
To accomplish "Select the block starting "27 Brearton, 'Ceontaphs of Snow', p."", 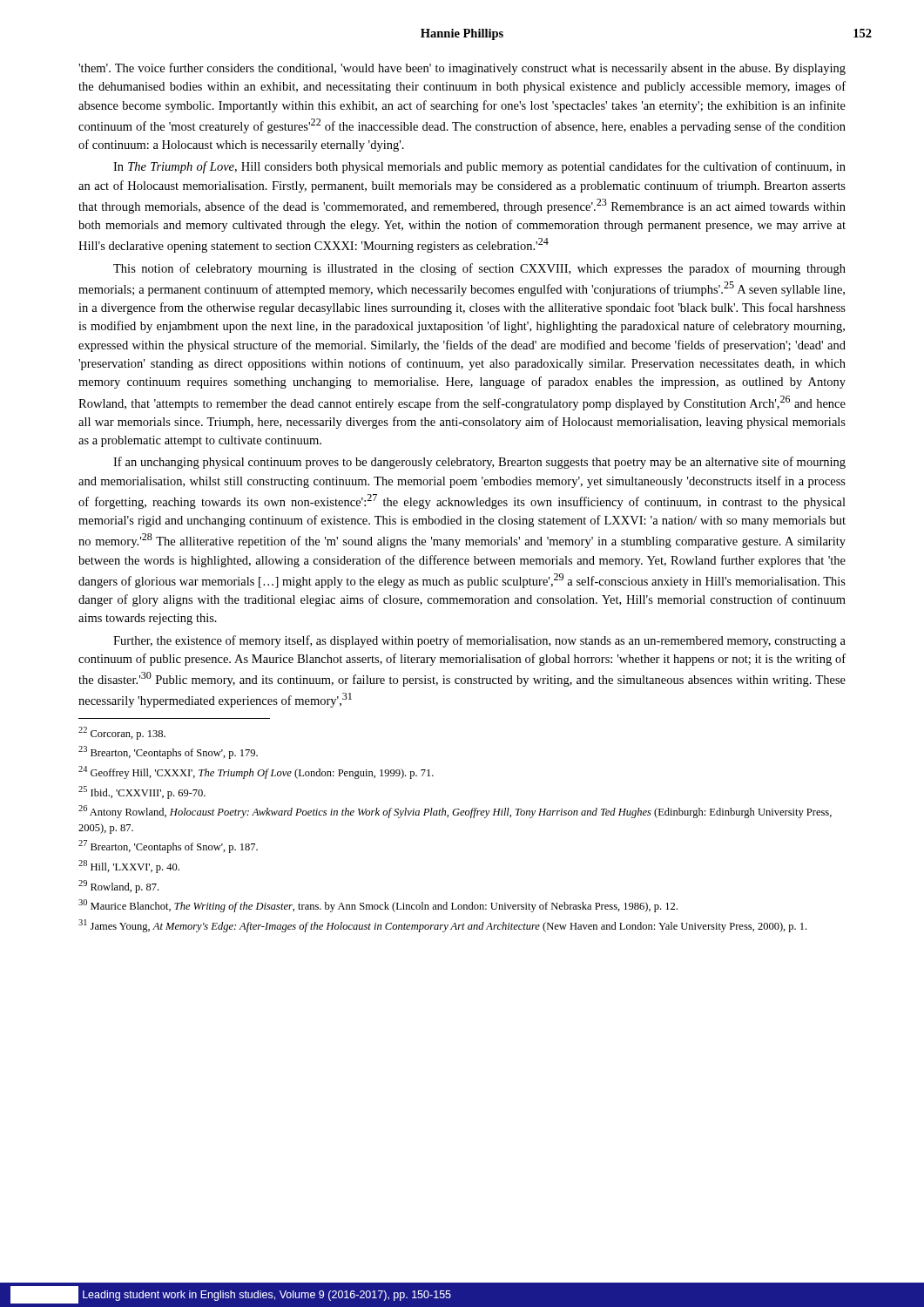I will [x=168, y=846].
